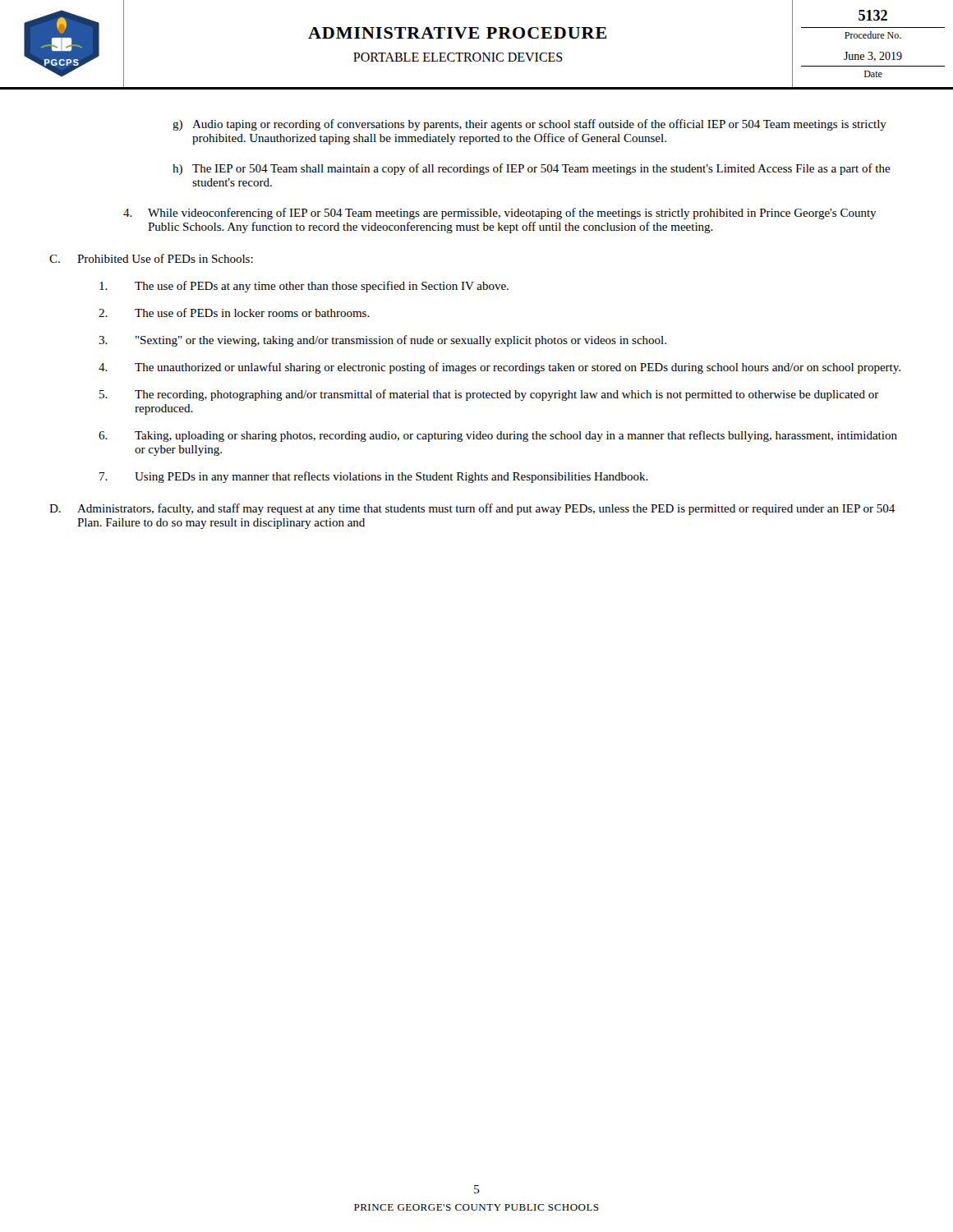Point to the block beginning "7. Using PEDs in any"
Image resolution: width=953 pixels, height=1232 pixels.
tap(501, 477)
